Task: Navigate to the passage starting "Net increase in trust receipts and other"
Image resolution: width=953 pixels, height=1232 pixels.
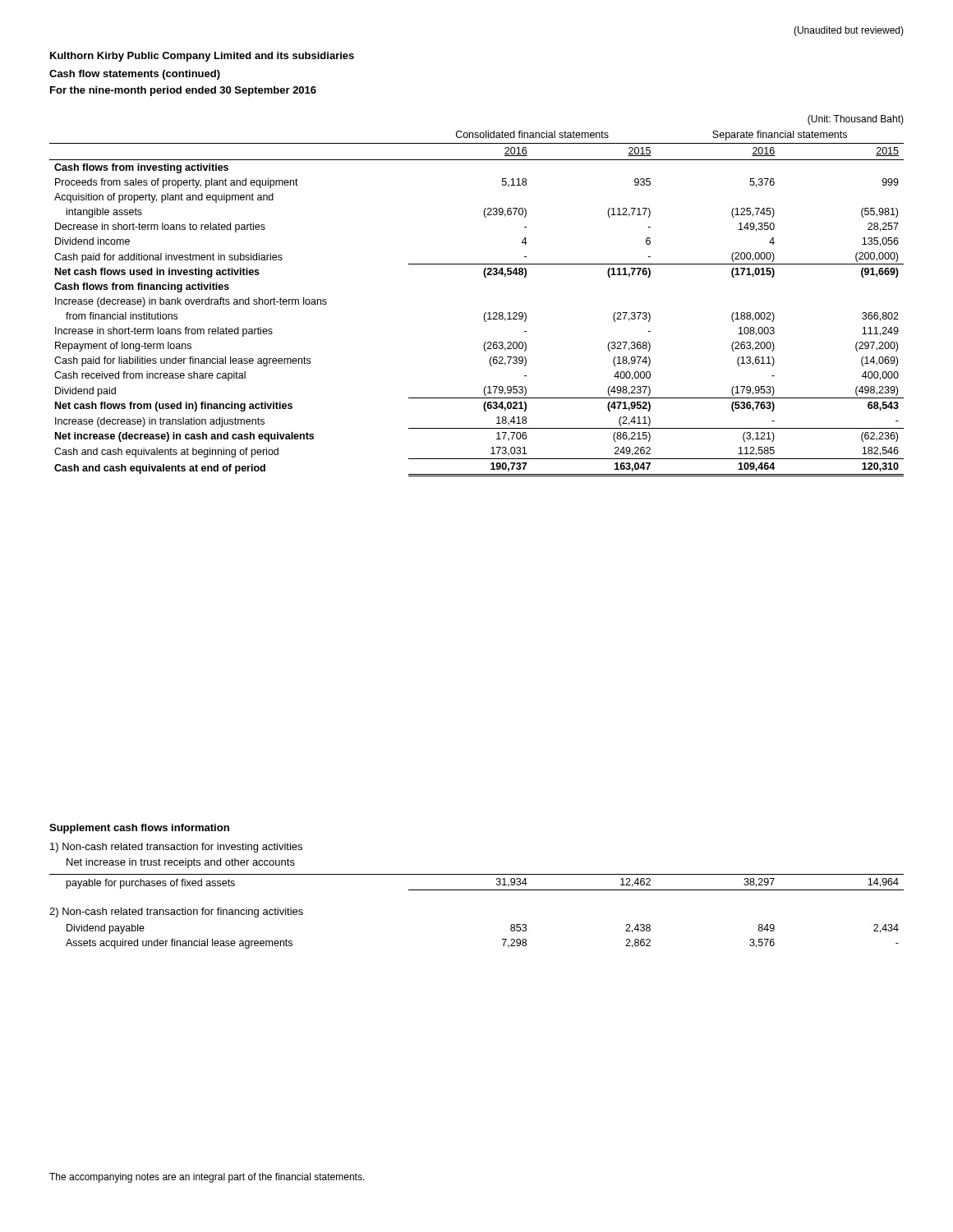Action: click(180, 862)
